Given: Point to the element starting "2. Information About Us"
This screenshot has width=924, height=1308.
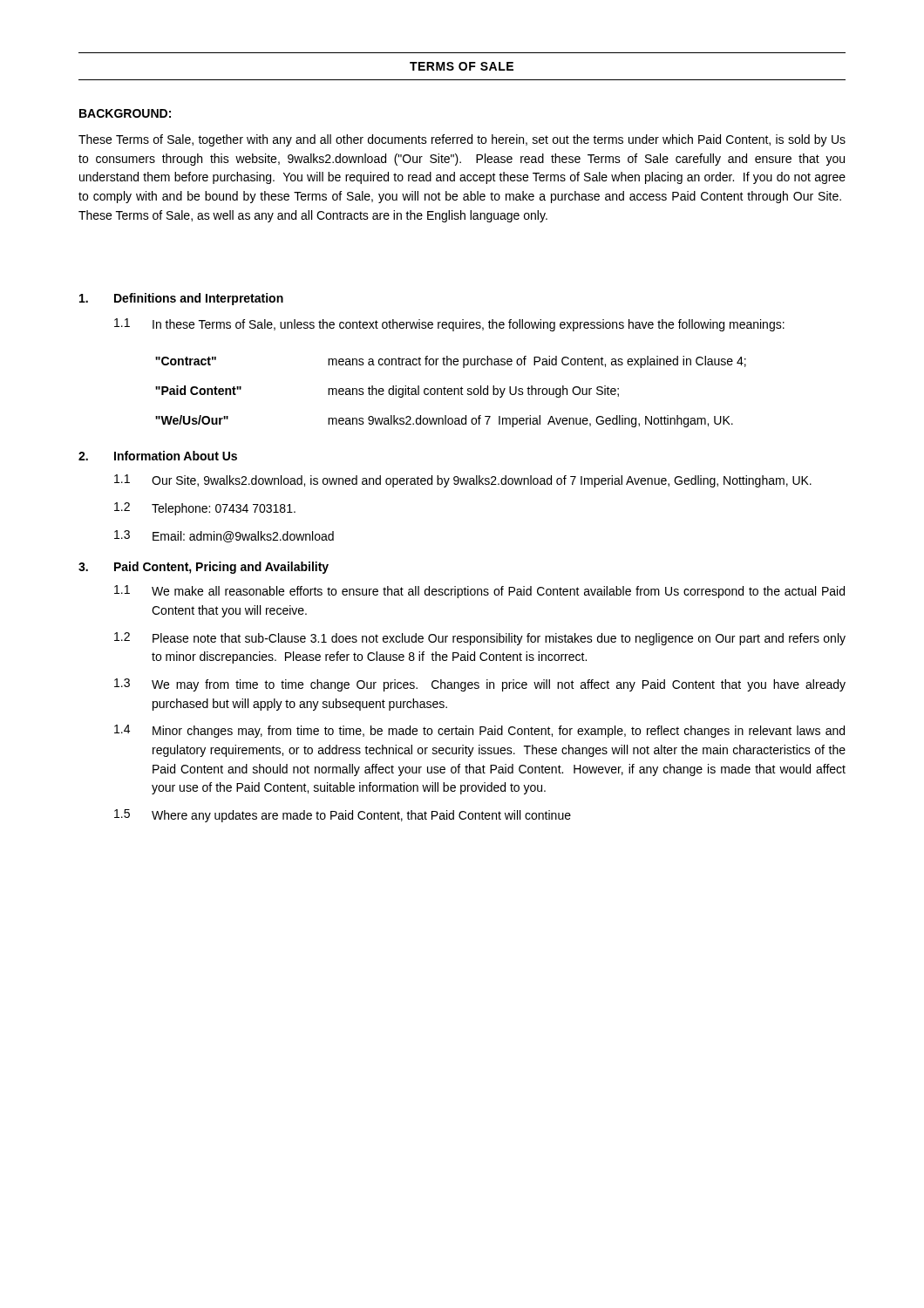Looking at the screenshot, I should pyautogui.click(x=158, y=456).
